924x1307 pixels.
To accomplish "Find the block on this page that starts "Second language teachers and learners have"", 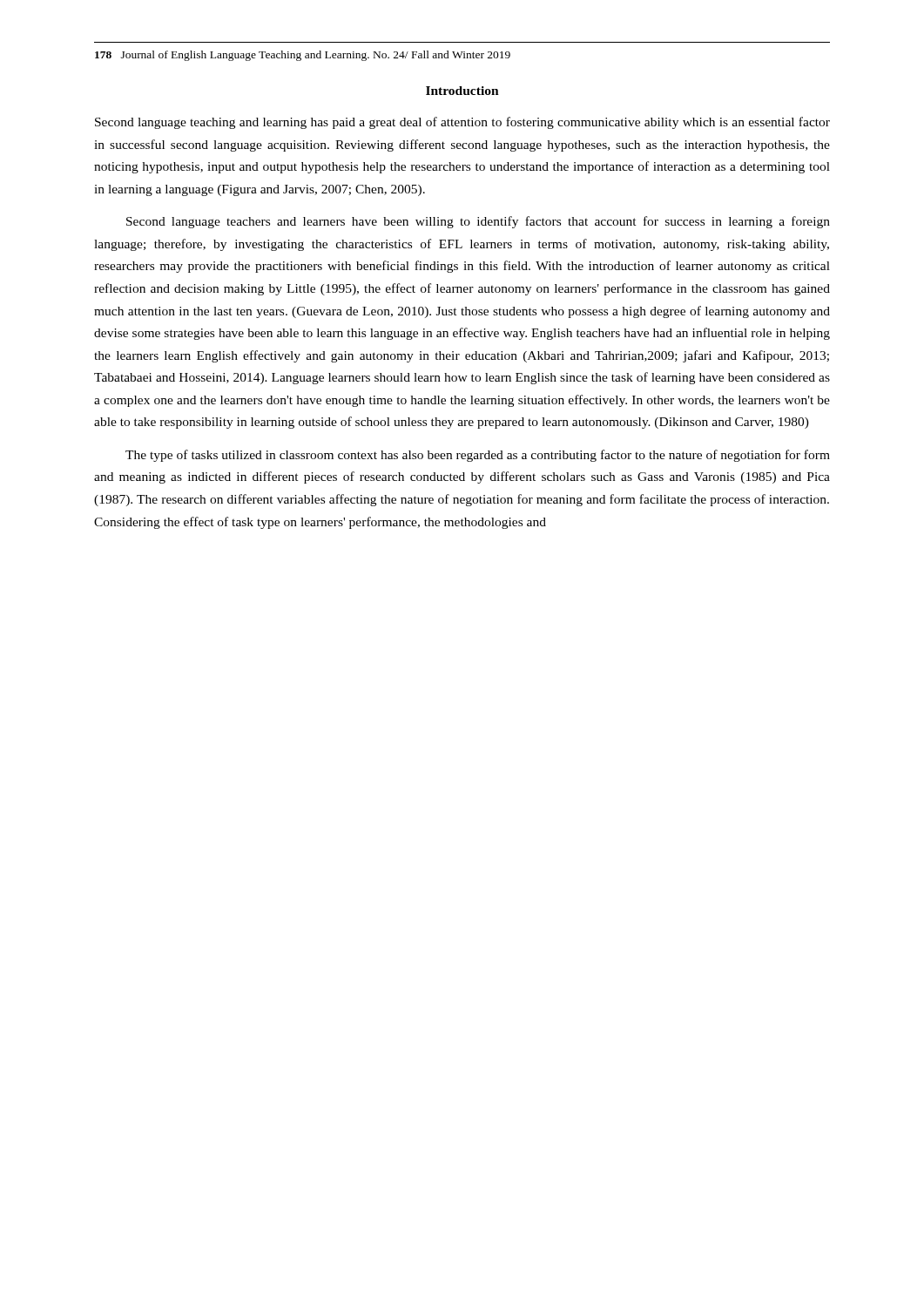I will (462, 321).
